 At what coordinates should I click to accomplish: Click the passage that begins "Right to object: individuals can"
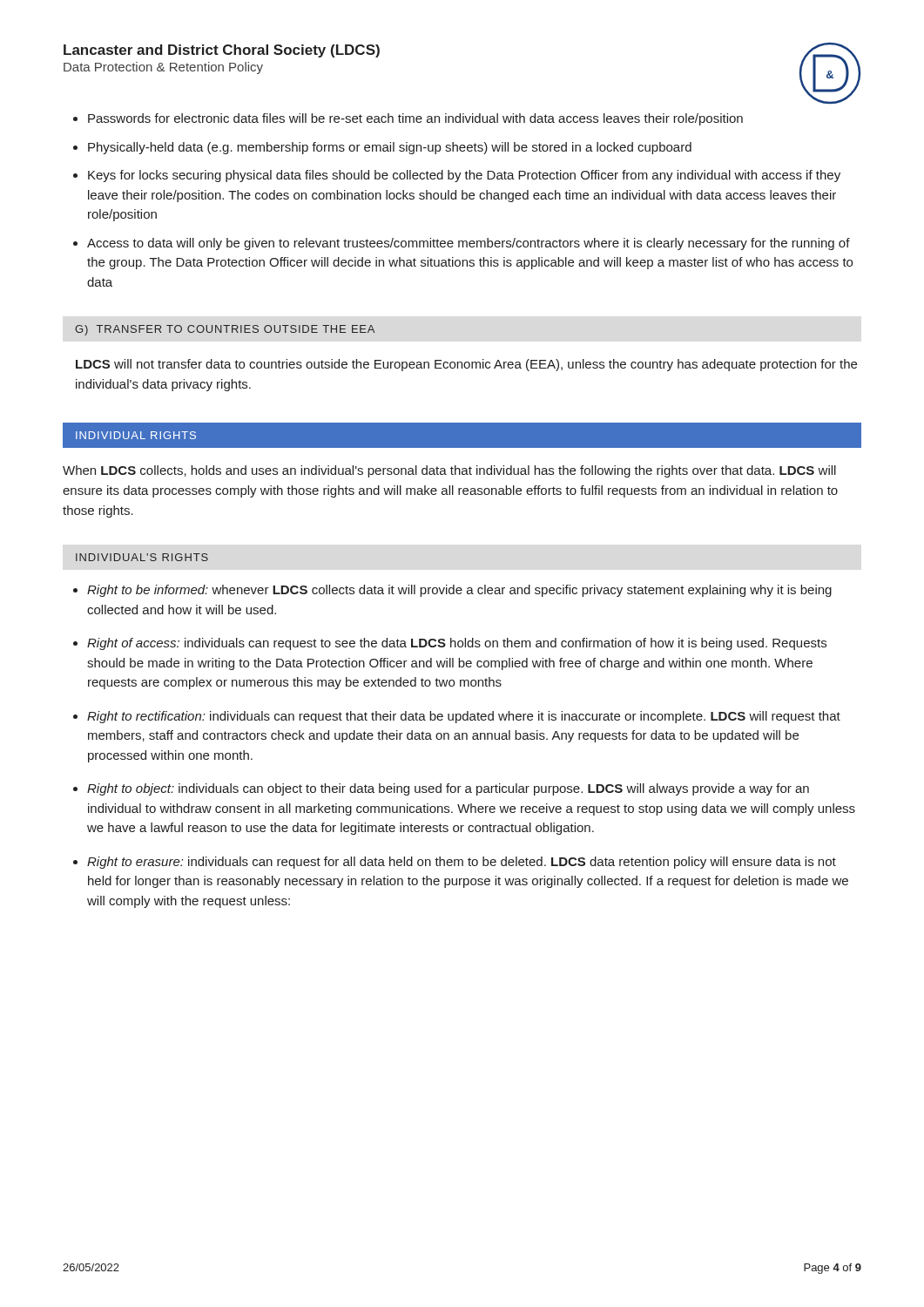pos(471,808)
